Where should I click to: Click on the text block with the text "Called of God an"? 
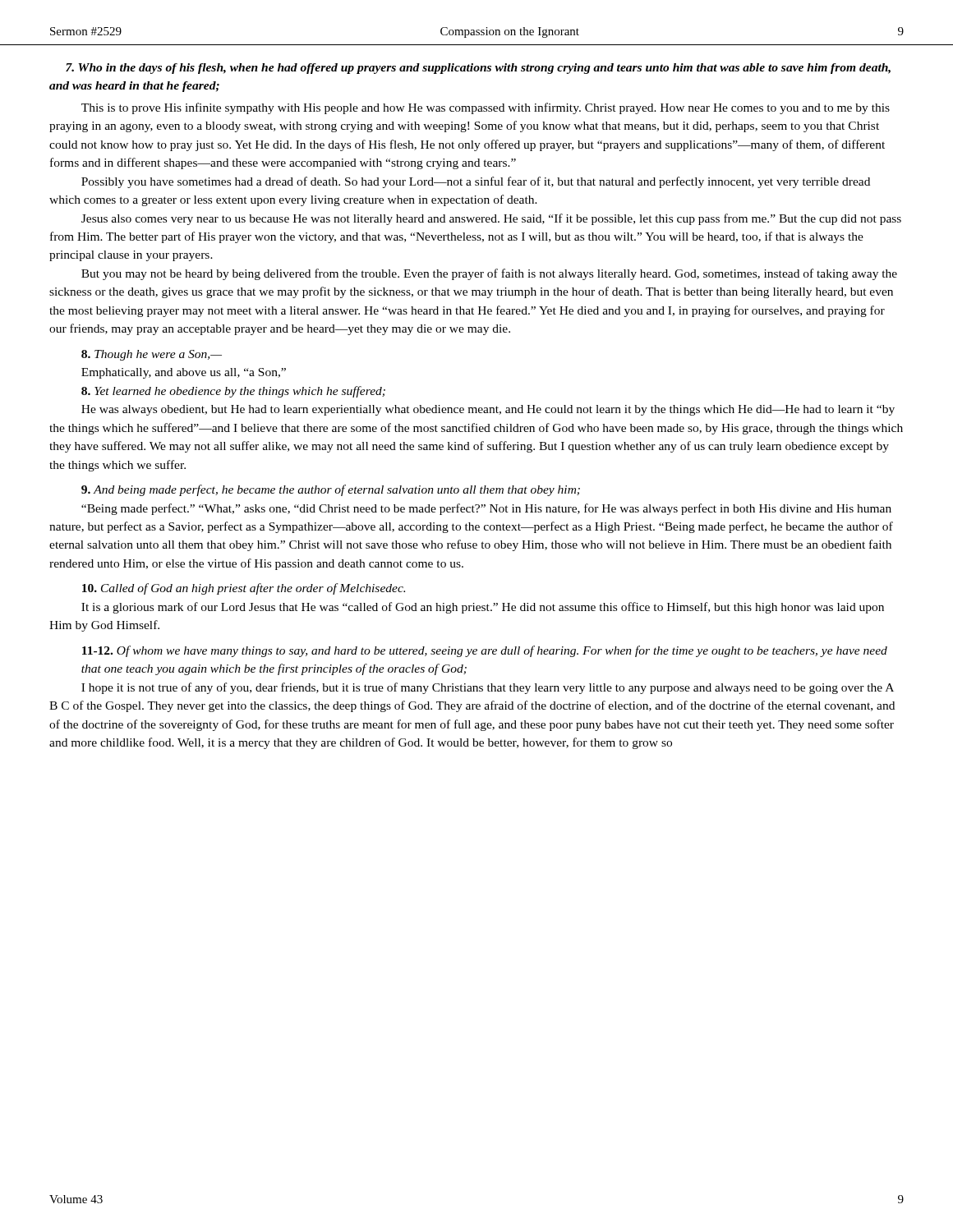(x=244, y=588)
